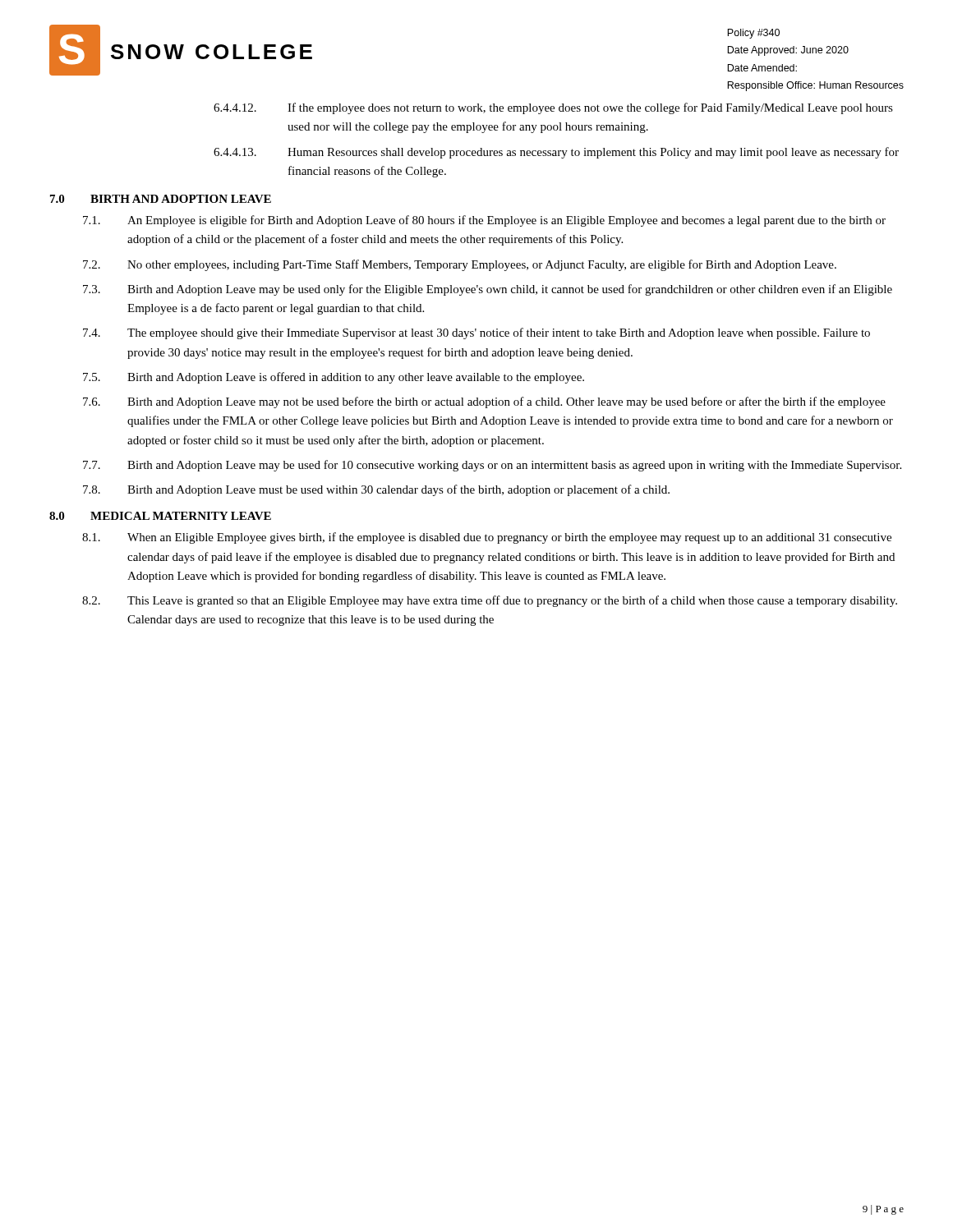Click on the list item that says "7.7. Birth and Adoption Leave"

(x=476, y=465)
